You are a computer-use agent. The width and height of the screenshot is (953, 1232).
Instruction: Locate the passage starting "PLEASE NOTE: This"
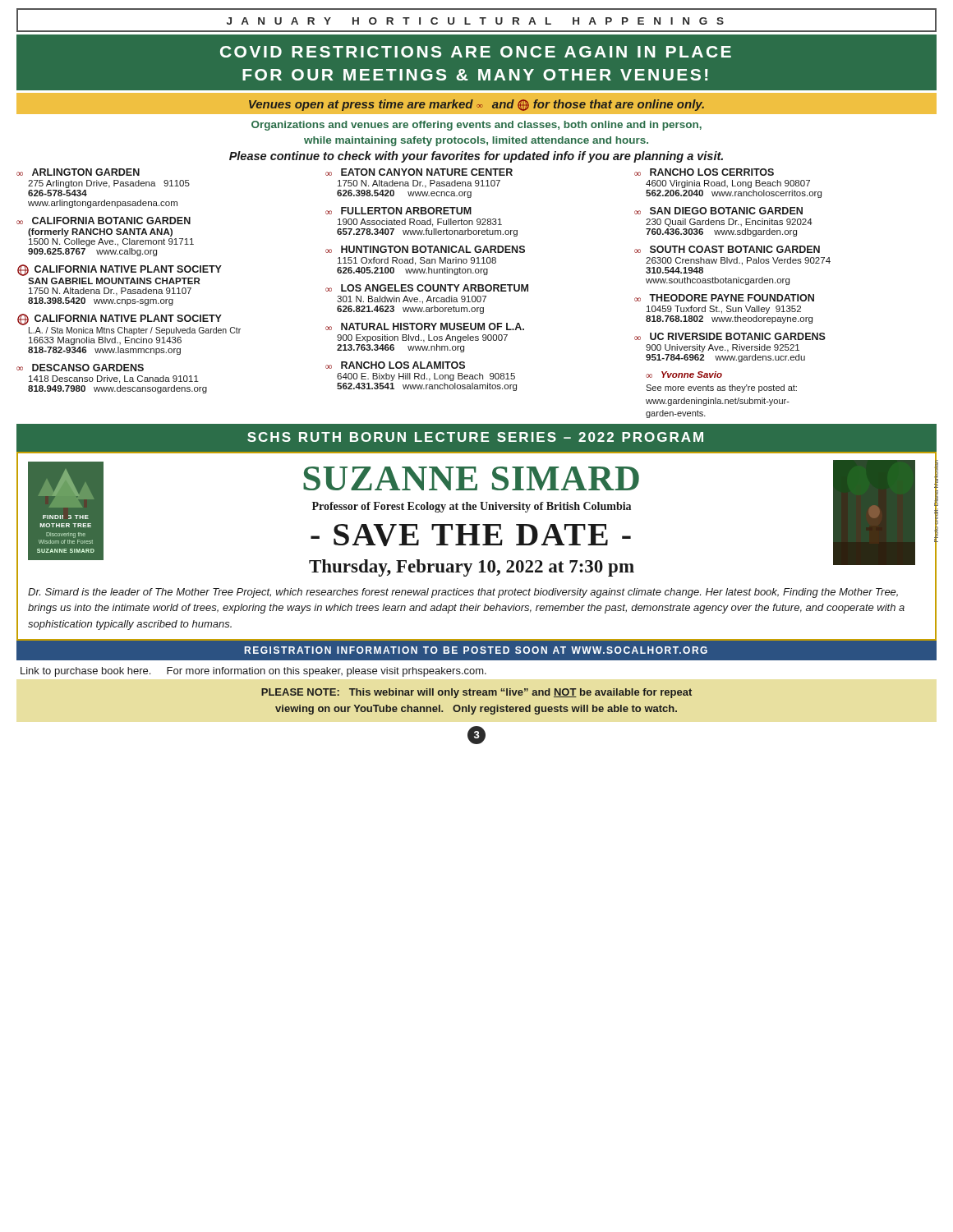coord(476,700)
